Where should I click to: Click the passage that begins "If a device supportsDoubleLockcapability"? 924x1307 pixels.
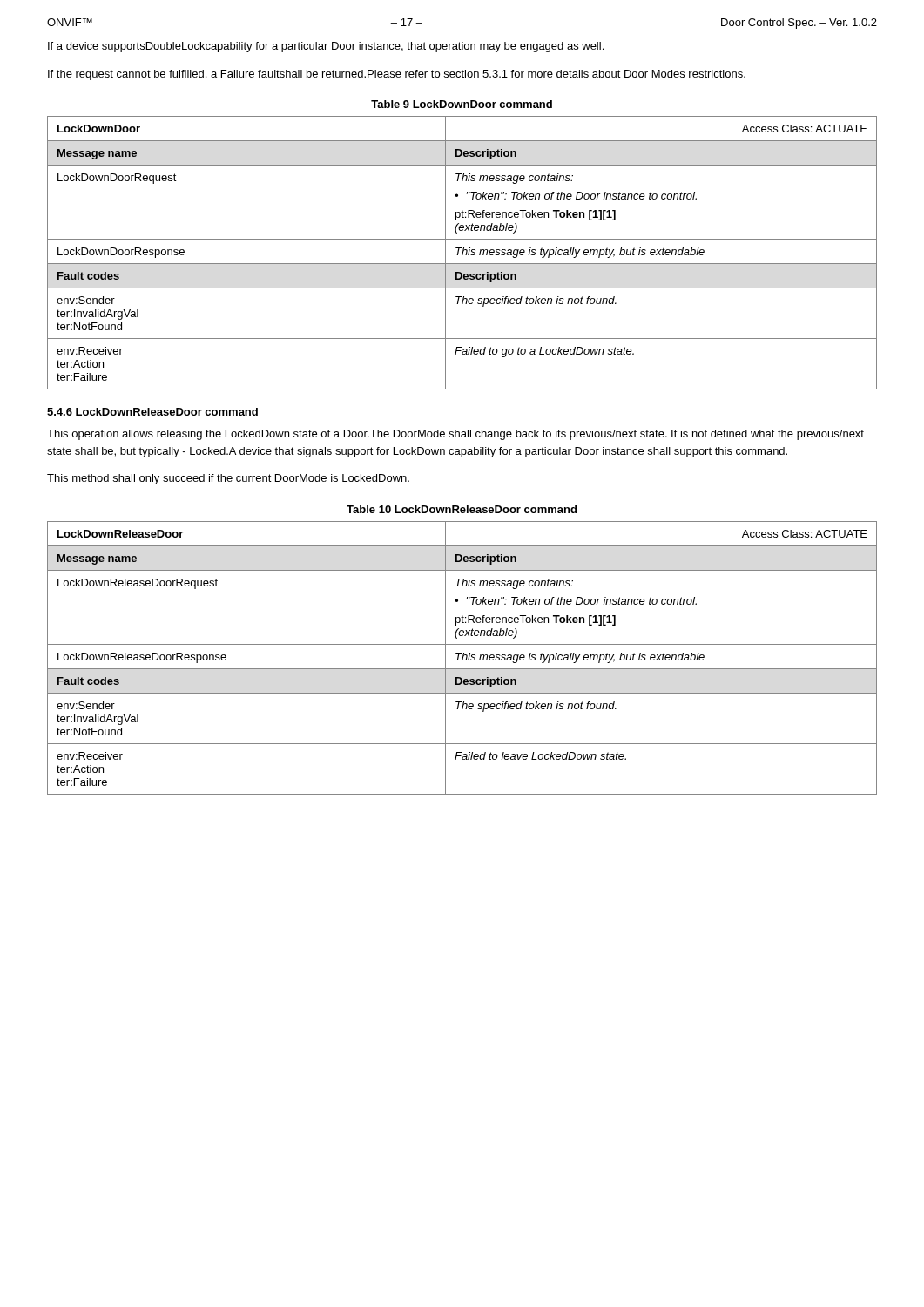[x=326, y=46]
